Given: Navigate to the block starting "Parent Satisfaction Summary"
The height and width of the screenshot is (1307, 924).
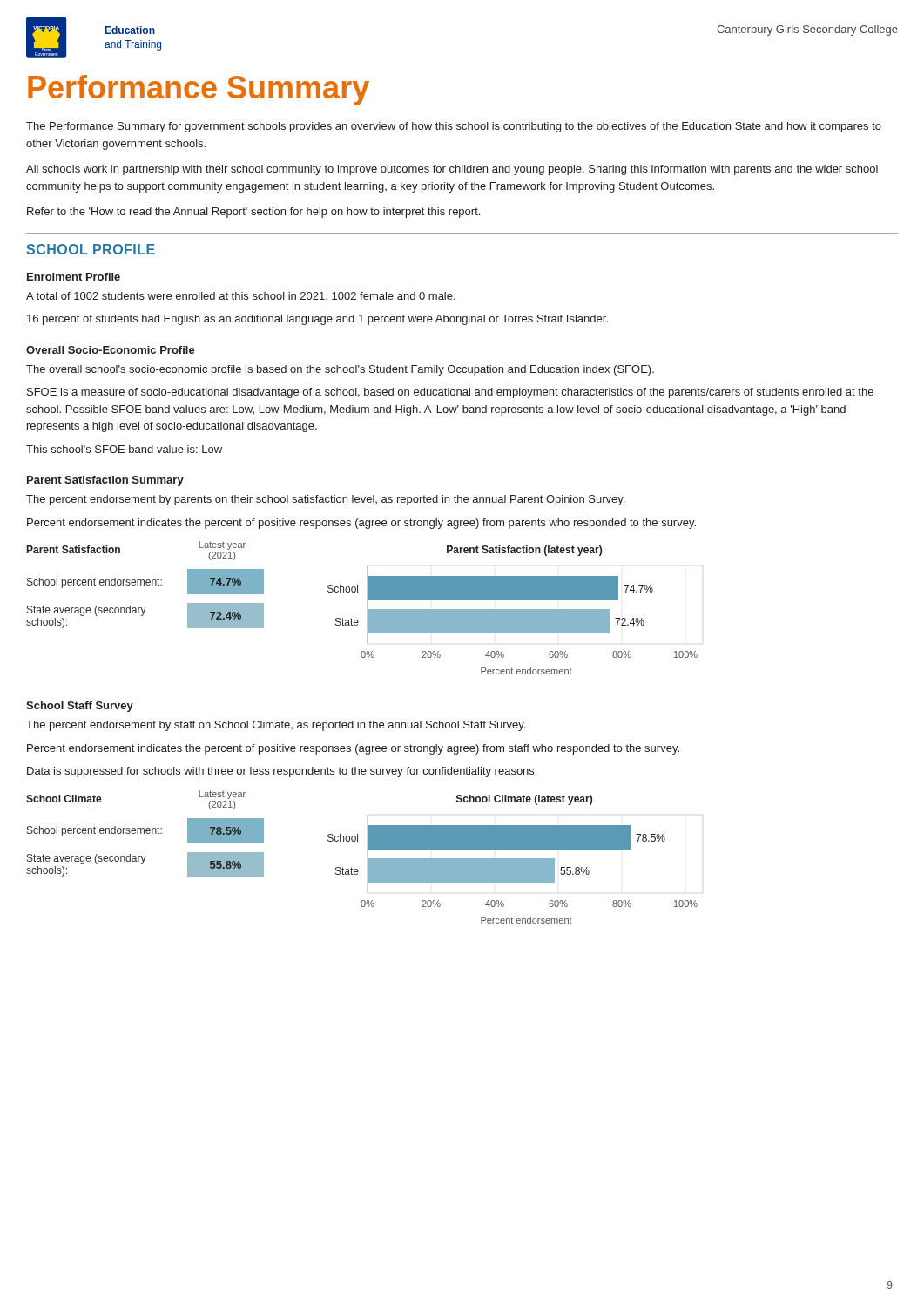Looking at the screenshot, I should click(105, 480).
